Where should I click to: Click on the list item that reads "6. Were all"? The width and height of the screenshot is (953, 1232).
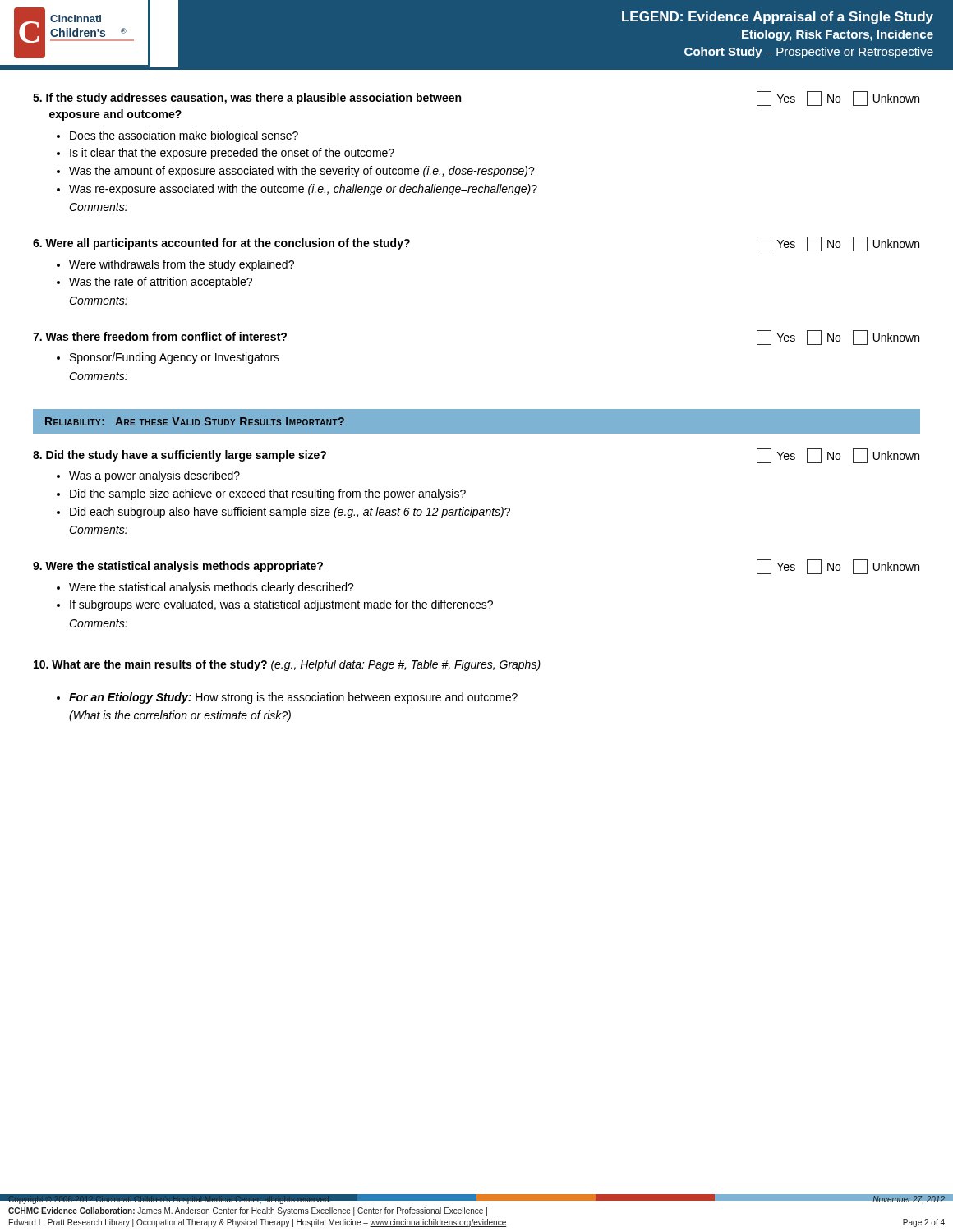coord(227,244)
